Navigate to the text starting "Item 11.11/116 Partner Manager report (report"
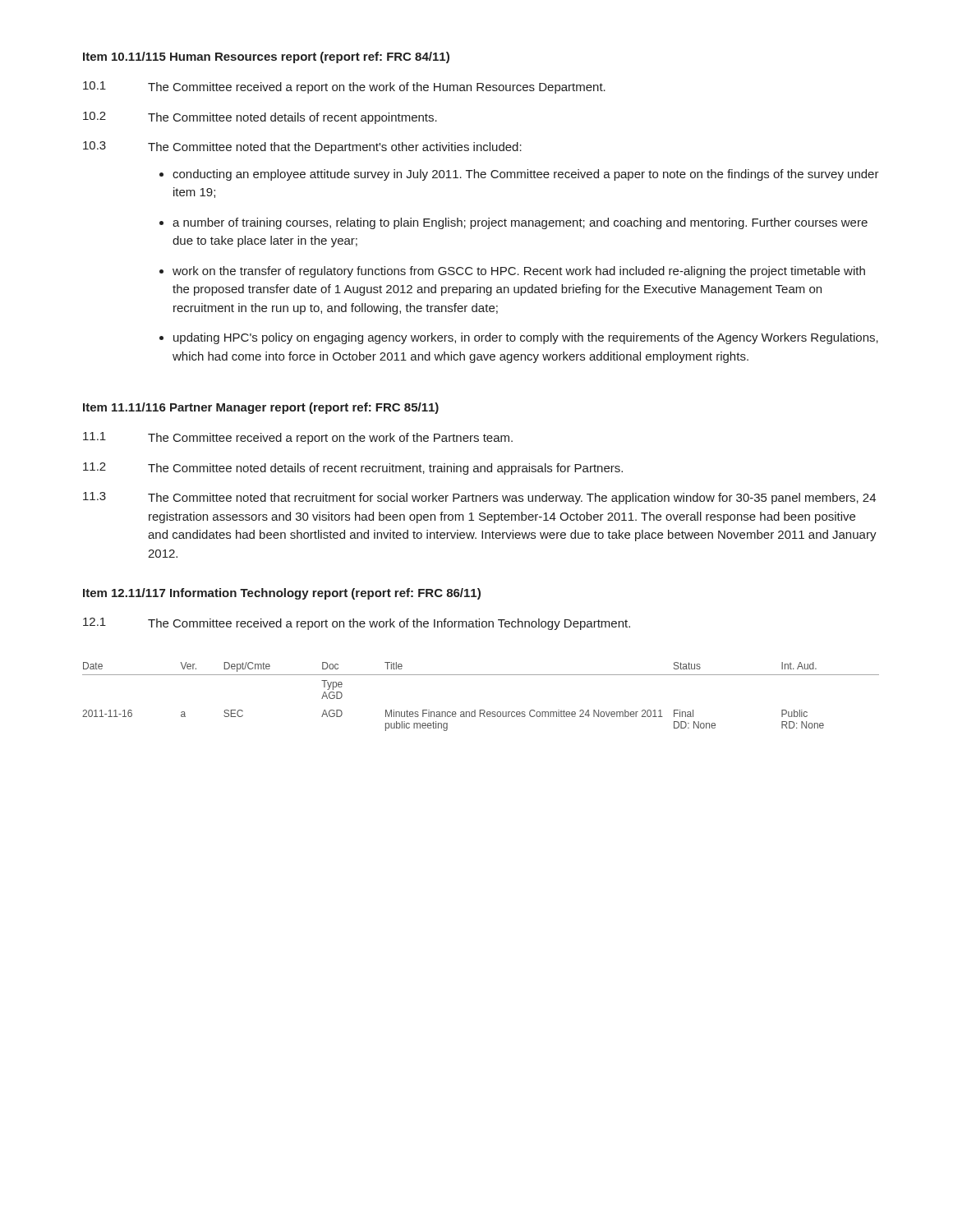Screen dimensions: 1232x953 [x=261, y=407]
